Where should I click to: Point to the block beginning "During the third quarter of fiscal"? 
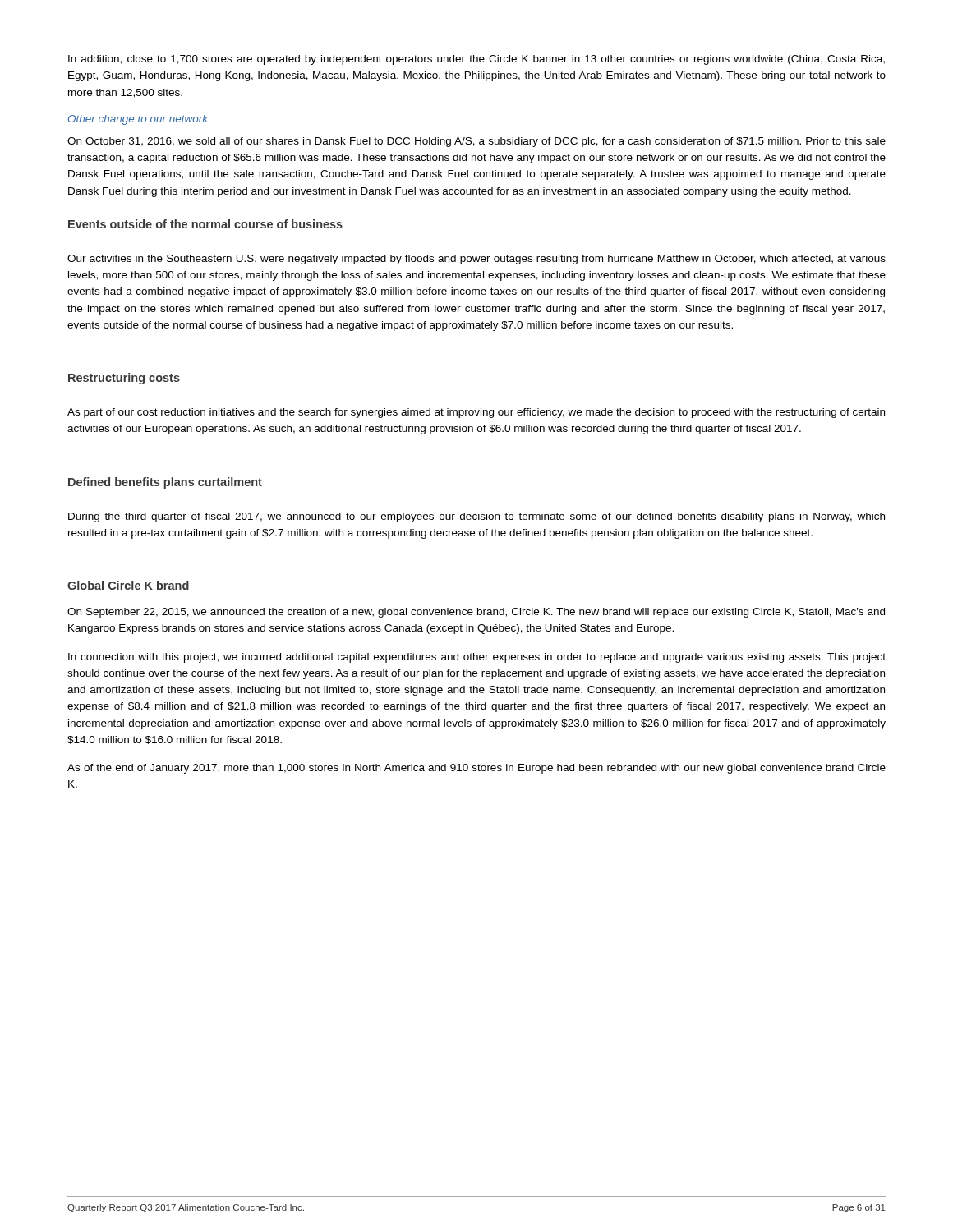click(476, 524)
